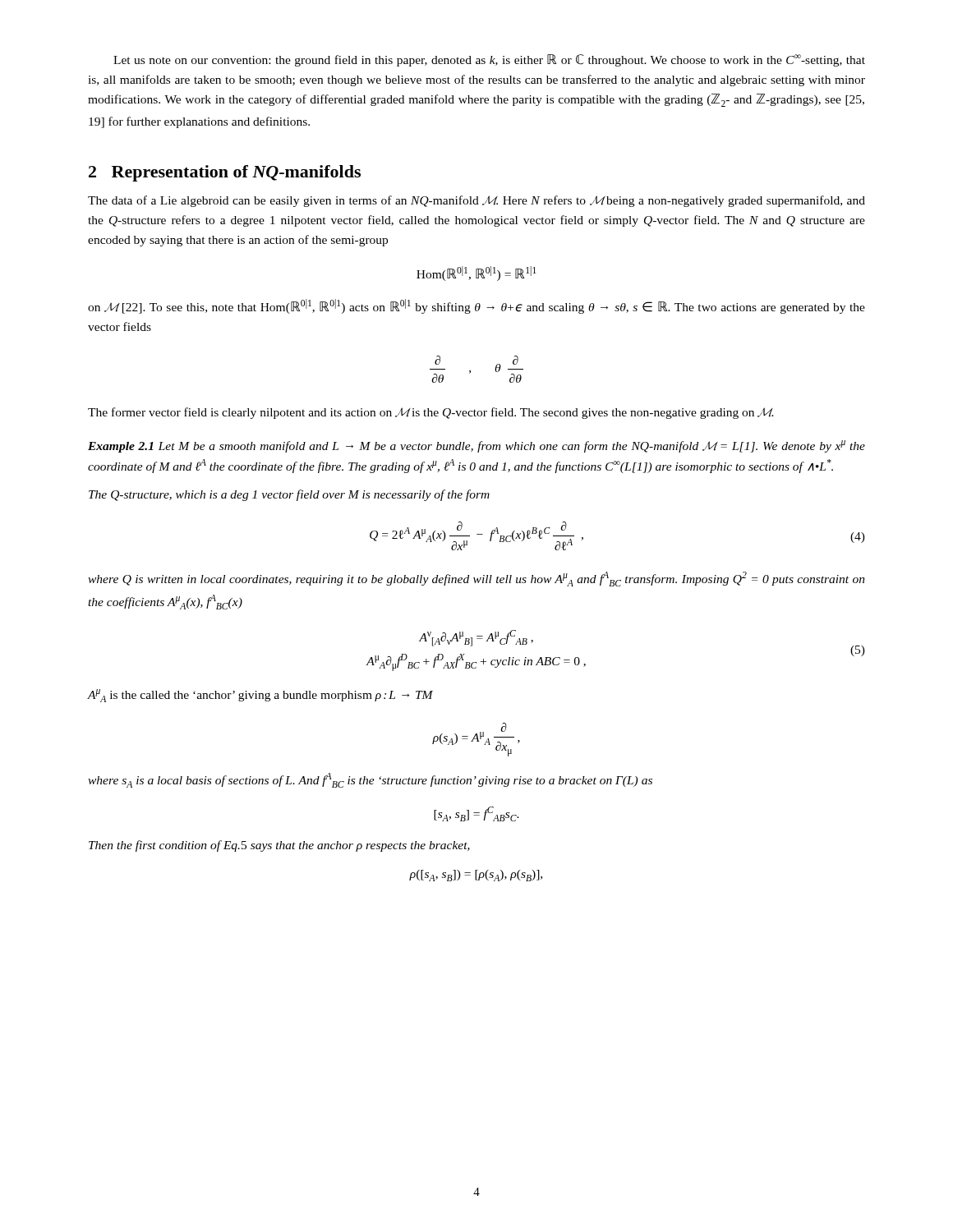
Task: Navigate to the element starting "where Q is written in local"
Action: [476, 592]
